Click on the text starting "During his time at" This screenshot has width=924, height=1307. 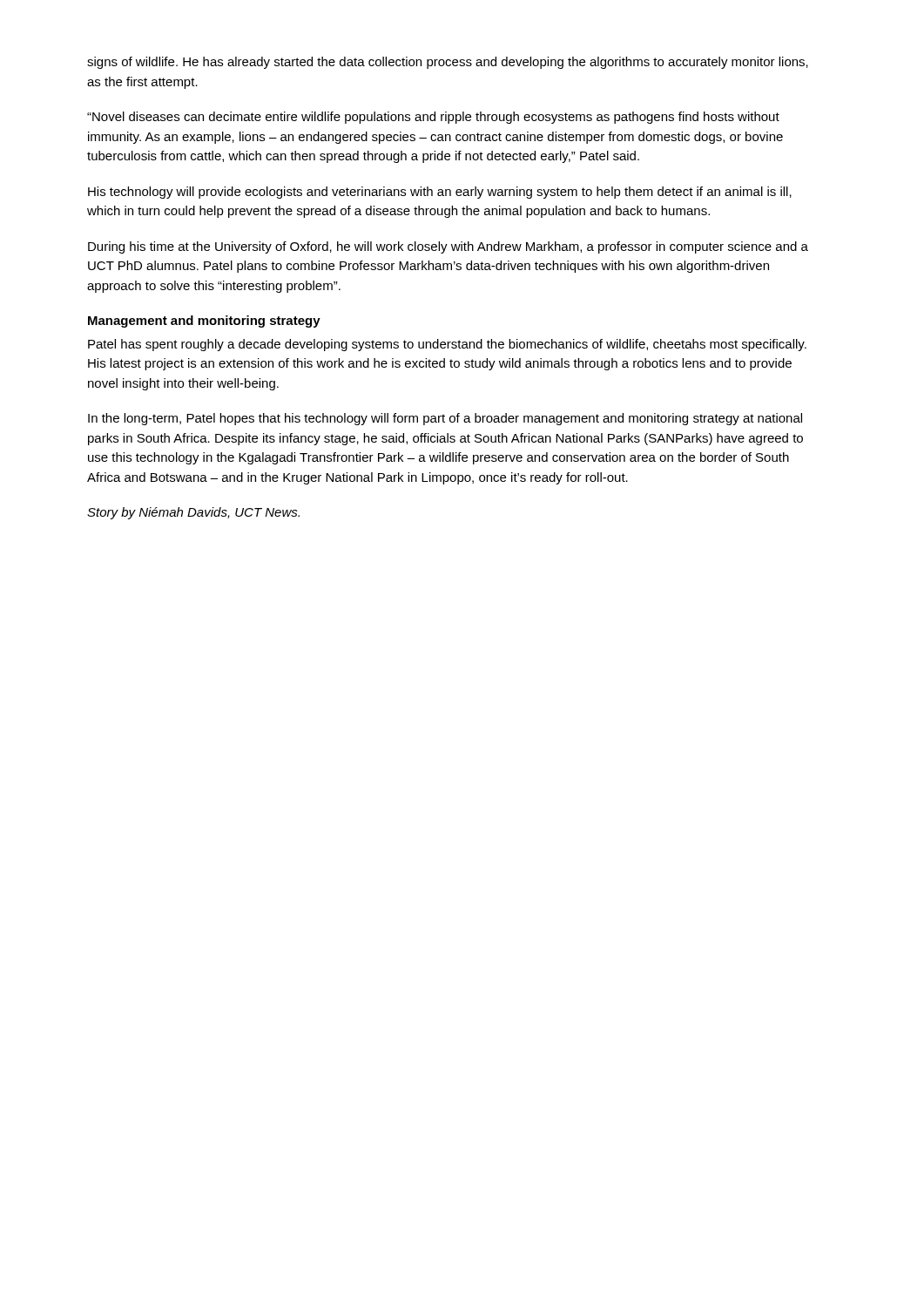click(x=448, y=265)
